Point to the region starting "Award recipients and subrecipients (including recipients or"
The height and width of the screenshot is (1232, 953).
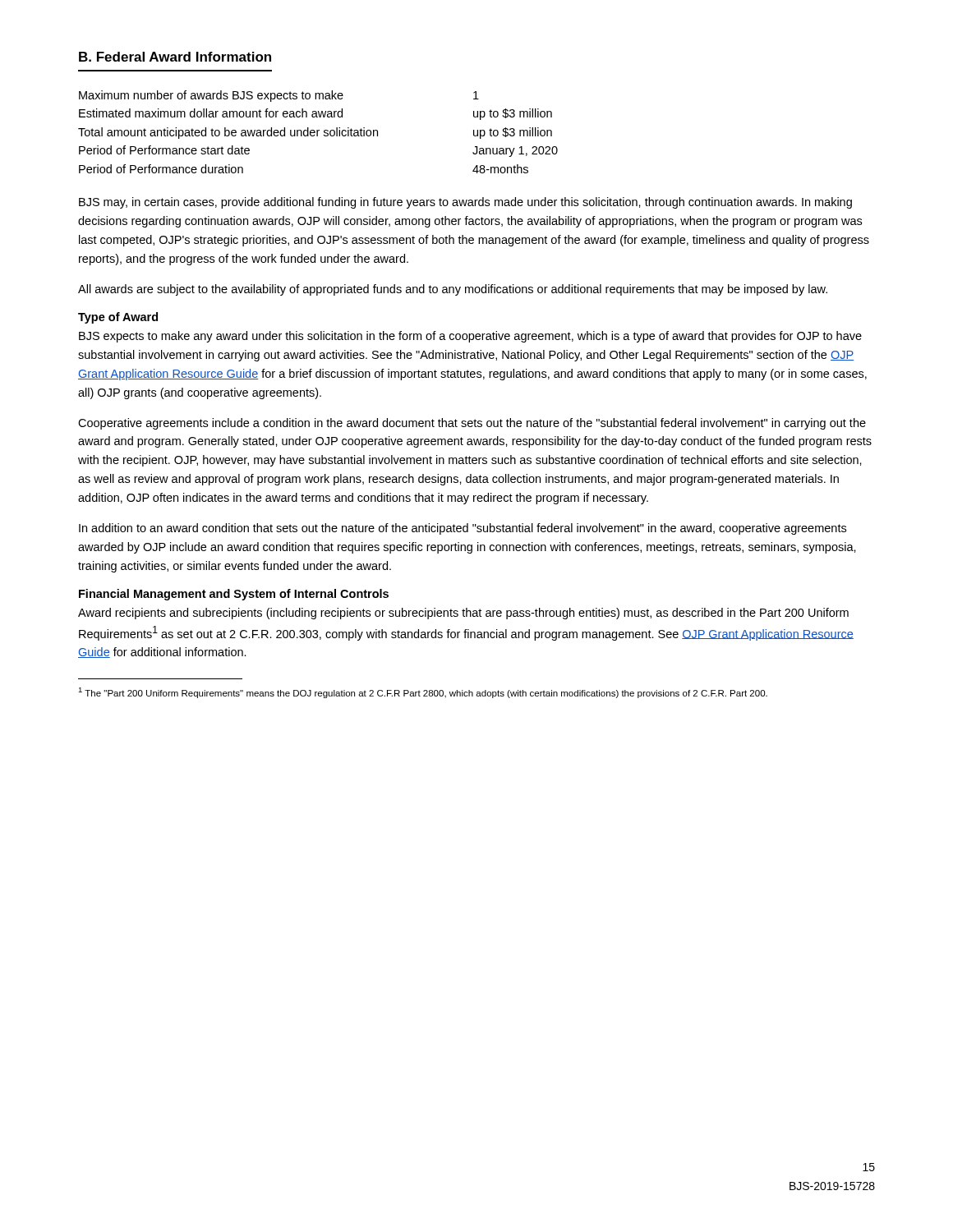pos(466,632)
